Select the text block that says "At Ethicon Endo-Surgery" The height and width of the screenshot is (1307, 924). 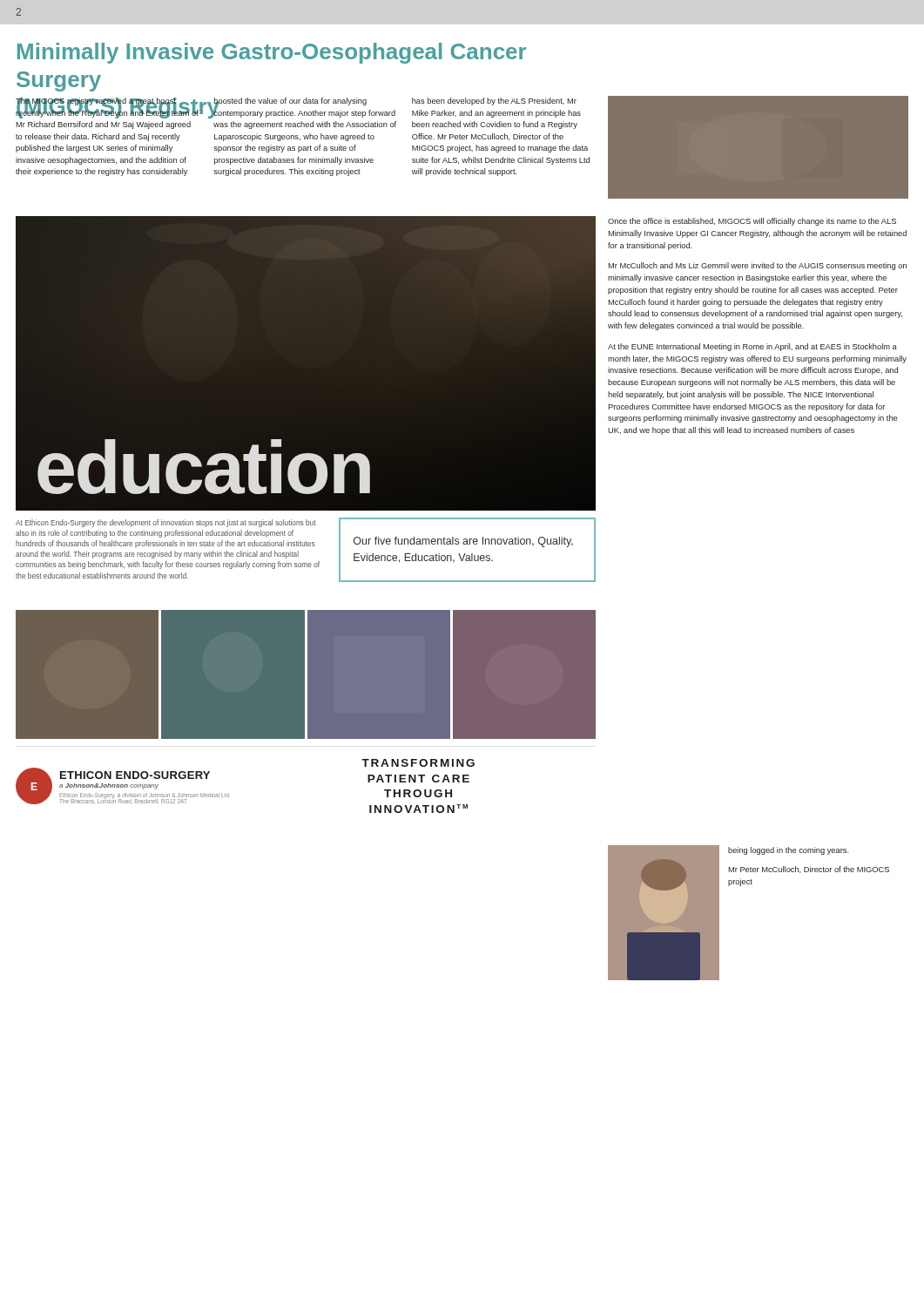coord(168,549)
